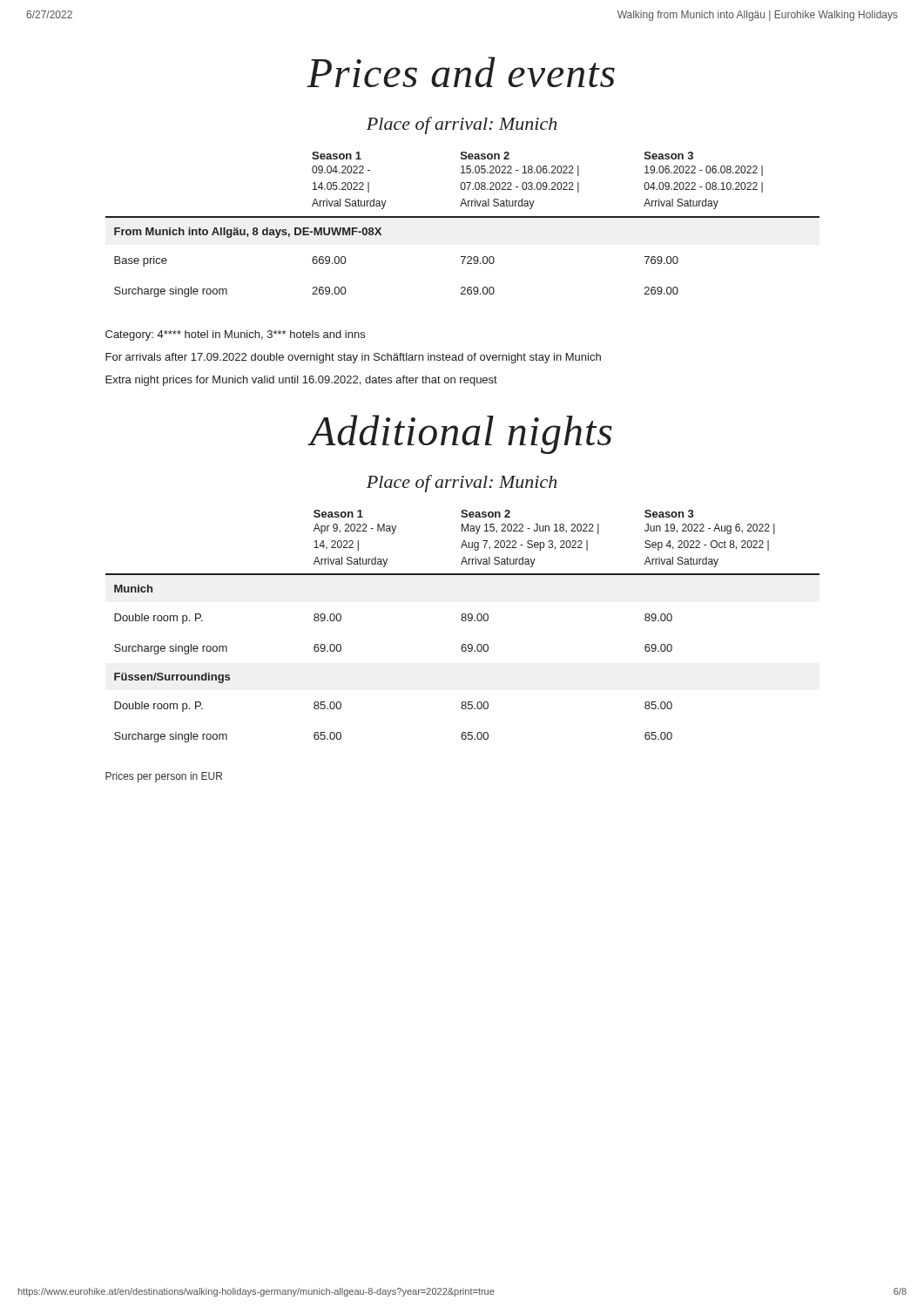Image resolution: width=924 pixels, height=1307 pixels.
Task: Find the text block containing "For arrivals after 17.09.2022 double"
Action: tap(353, 357)
